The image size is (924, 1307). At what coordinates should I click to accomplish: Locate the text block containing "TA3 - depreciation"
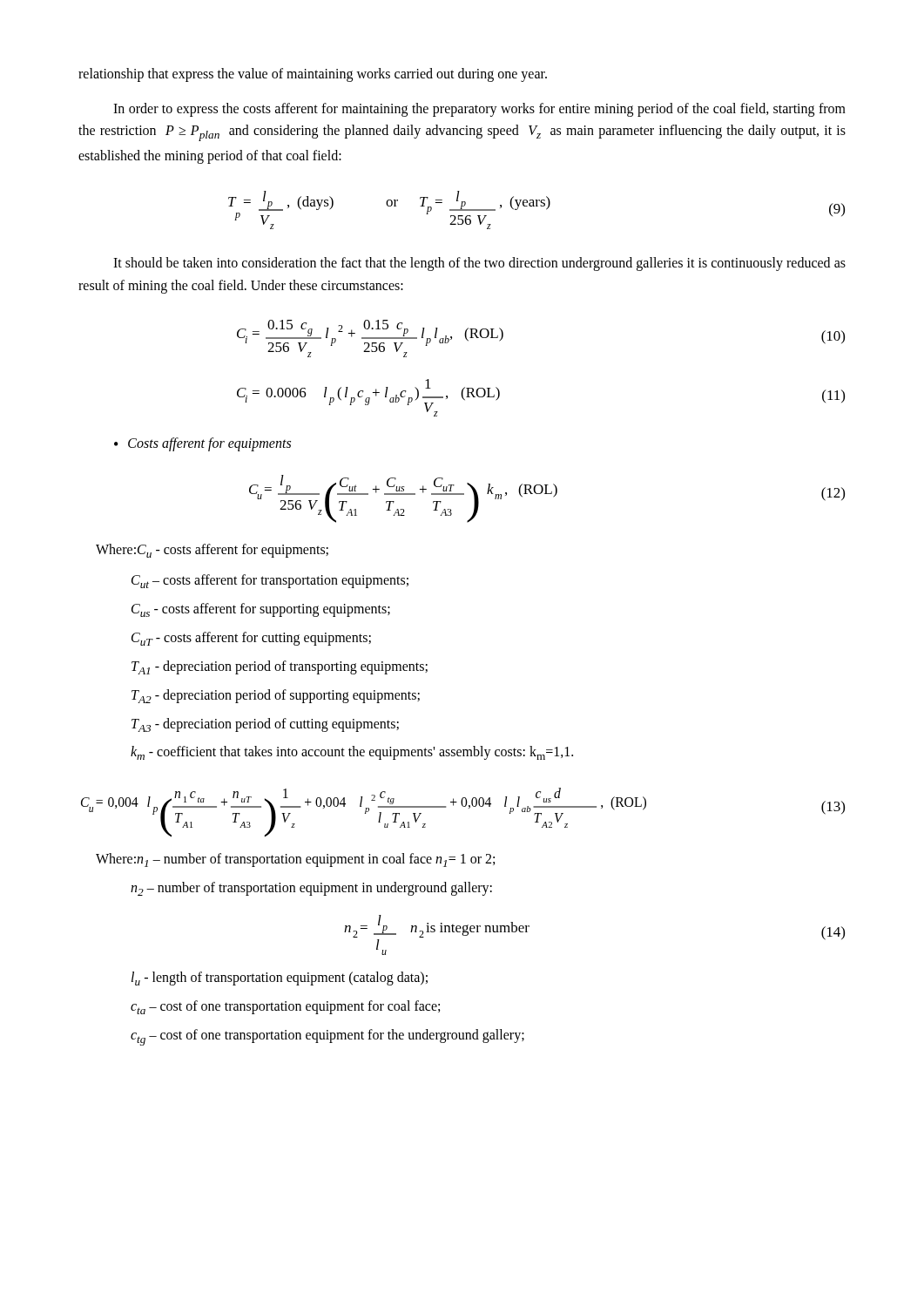(x=265, y=725)
